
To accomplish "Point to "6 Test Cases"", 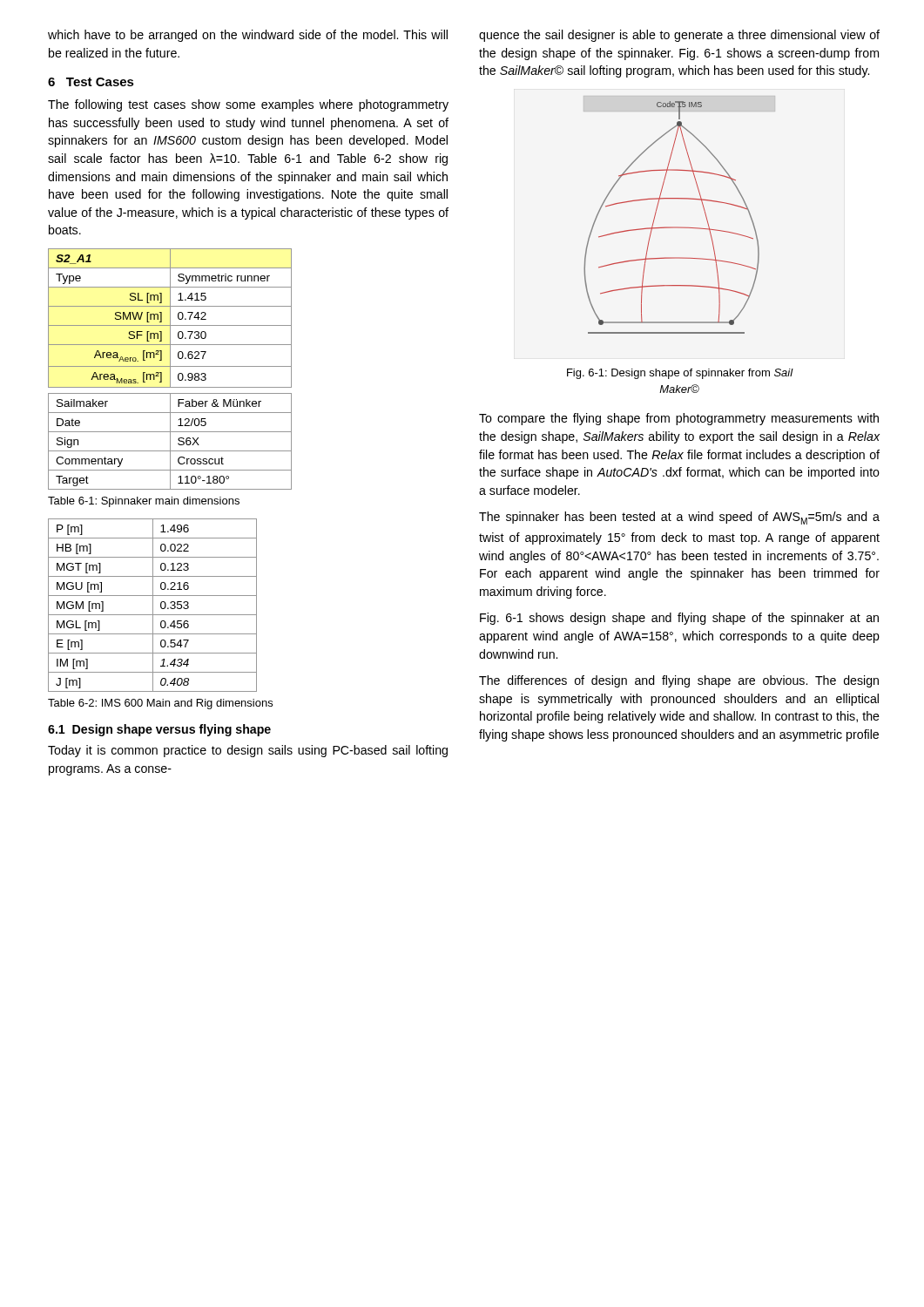I will pos(91,82).
